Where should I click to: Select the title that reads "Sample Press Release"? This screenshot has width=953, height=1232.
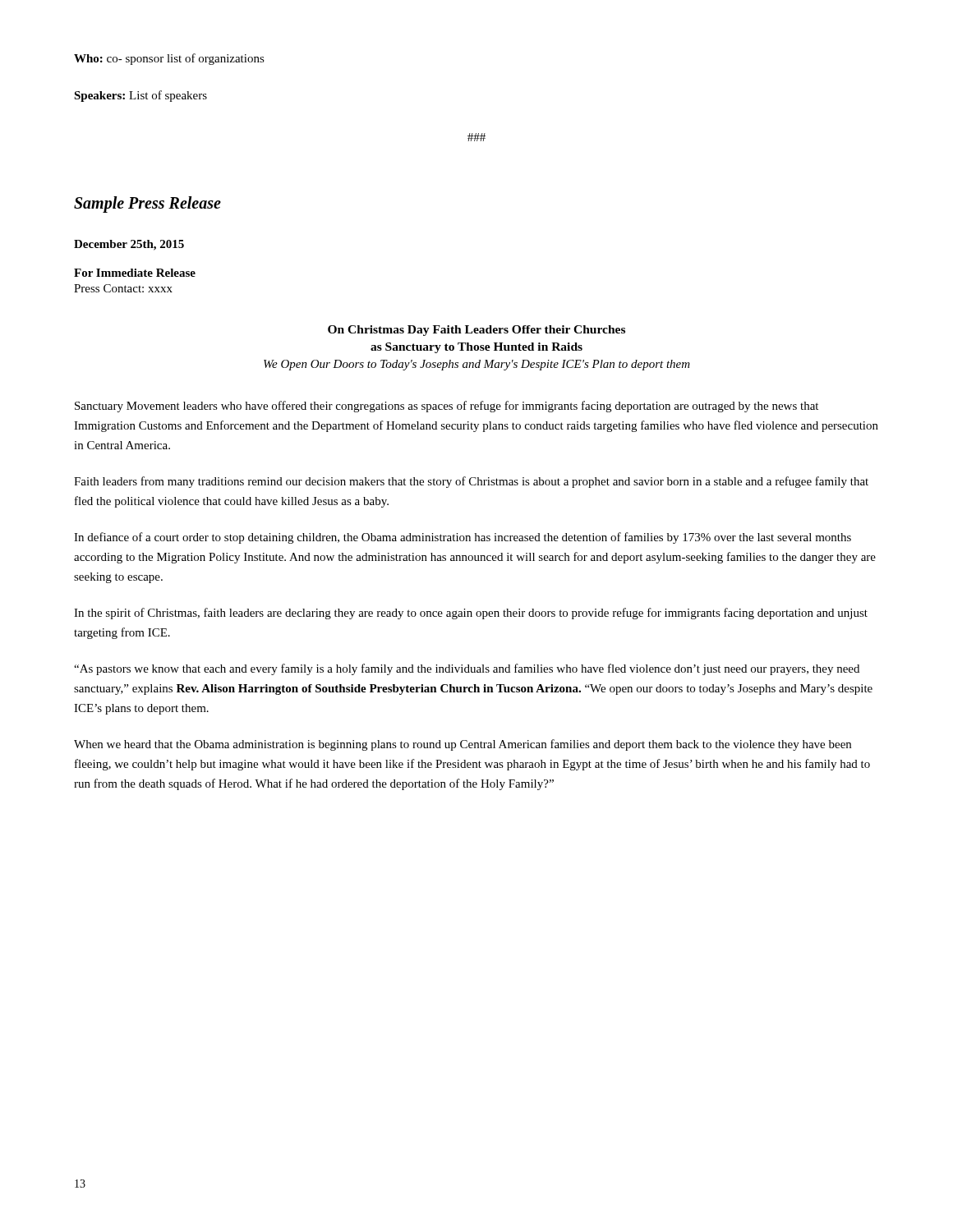[x=147, y=202]
